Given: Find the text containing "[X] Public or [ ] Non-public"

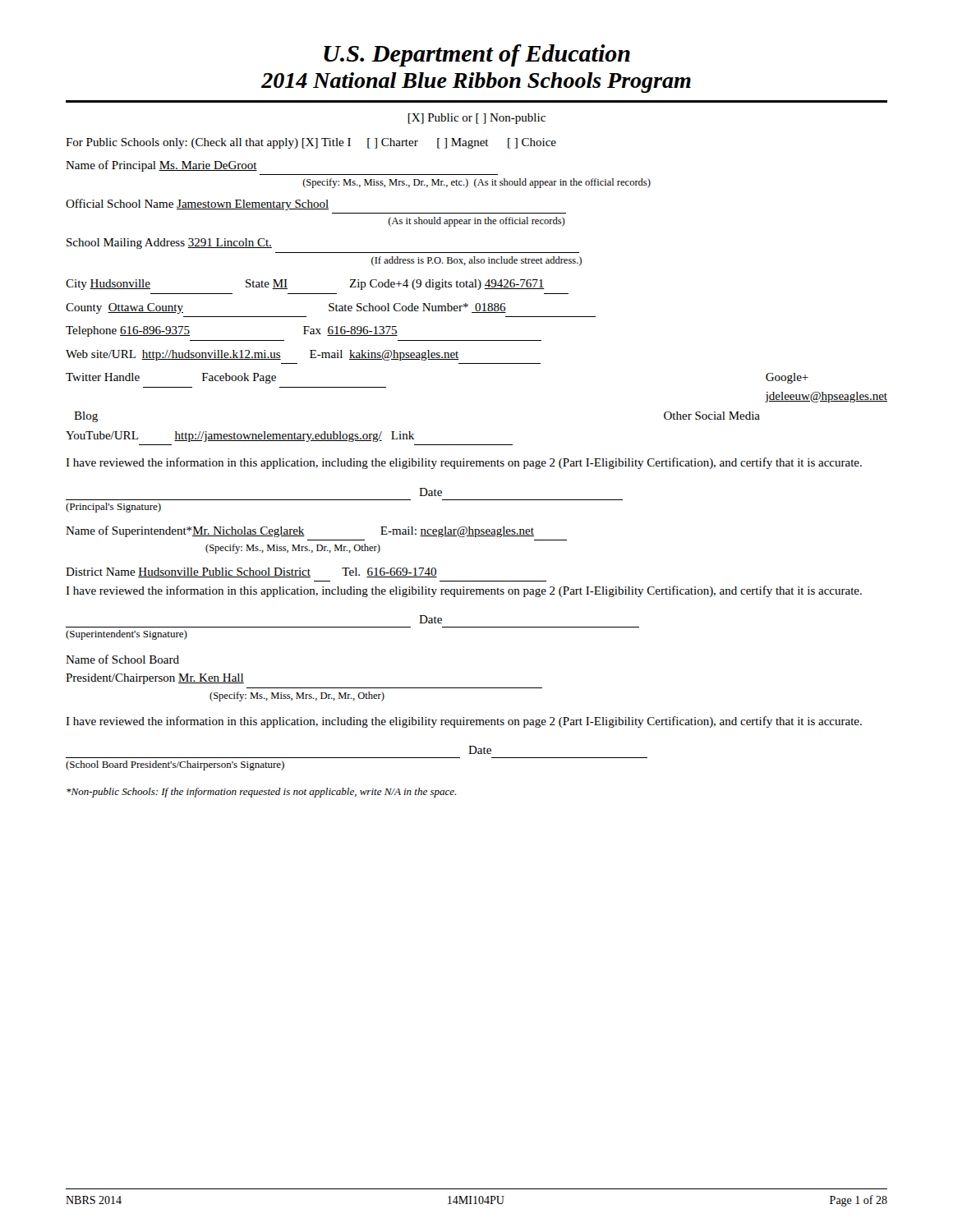Looking at the screenshot, I should click(x=476, y=117).
